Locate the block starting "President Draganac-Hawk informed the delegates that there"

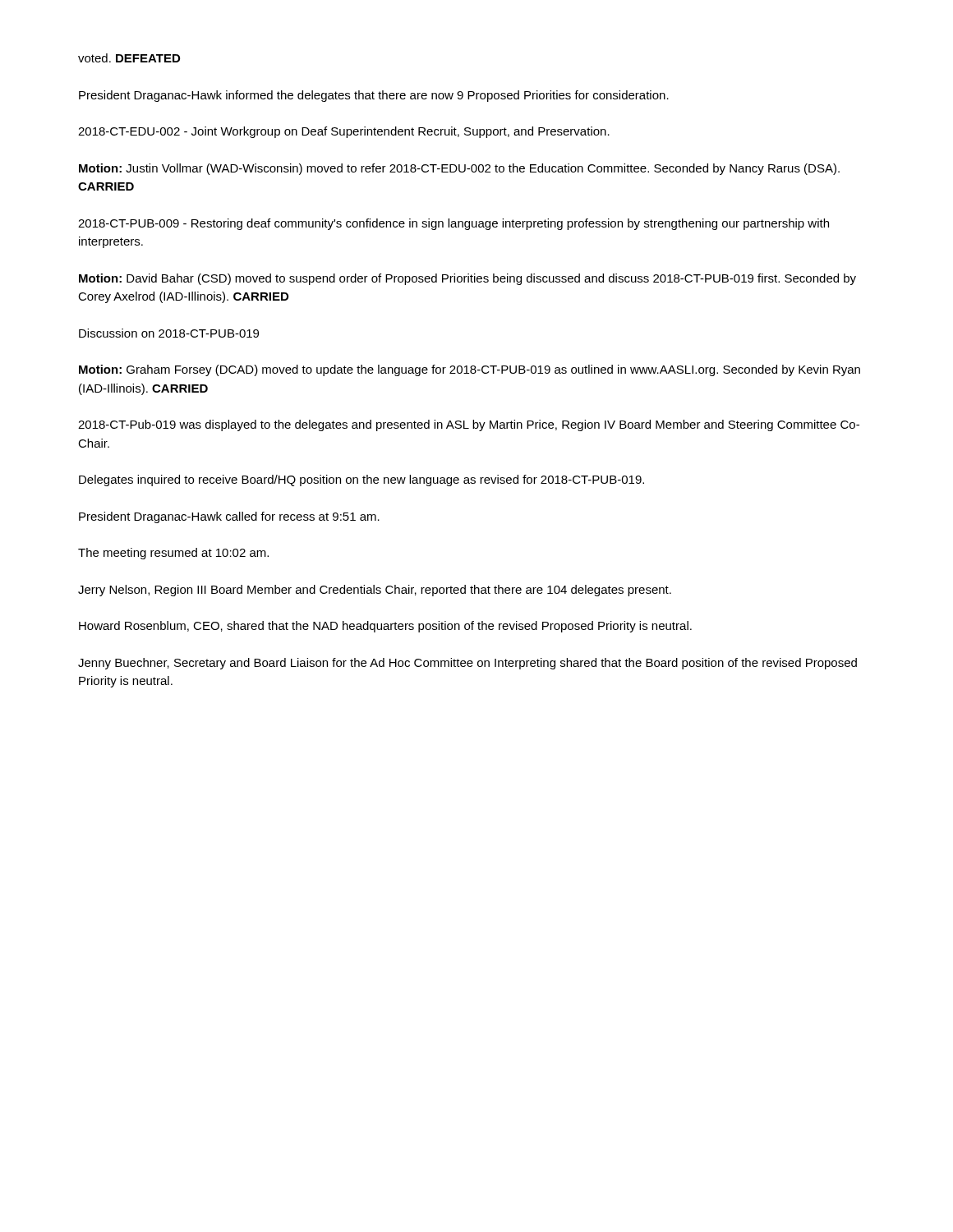pyautogui.click(x=374, y=94)
